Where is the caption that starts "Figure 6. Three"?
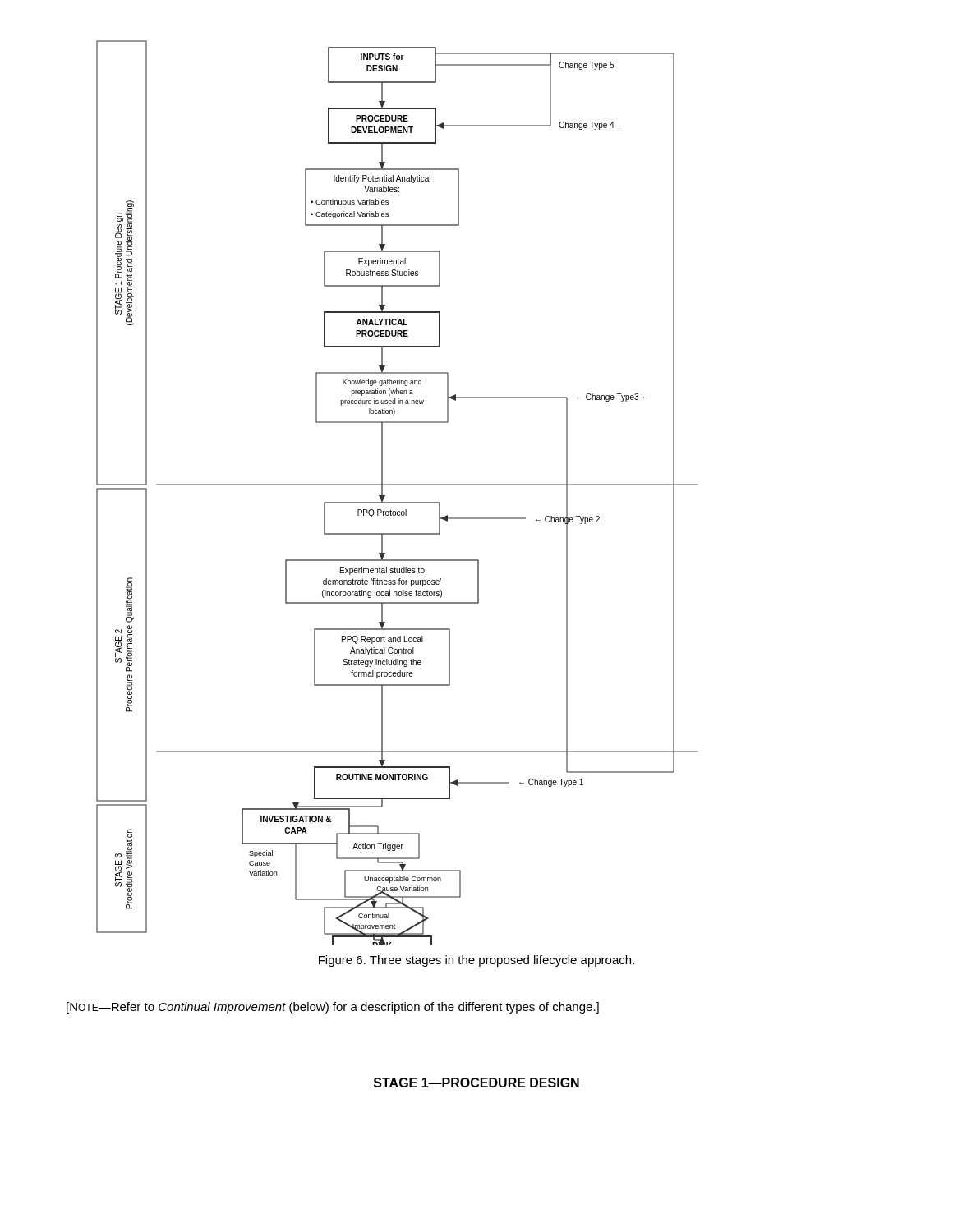This screenshot has width=953, height=1232. coord(476,960)
